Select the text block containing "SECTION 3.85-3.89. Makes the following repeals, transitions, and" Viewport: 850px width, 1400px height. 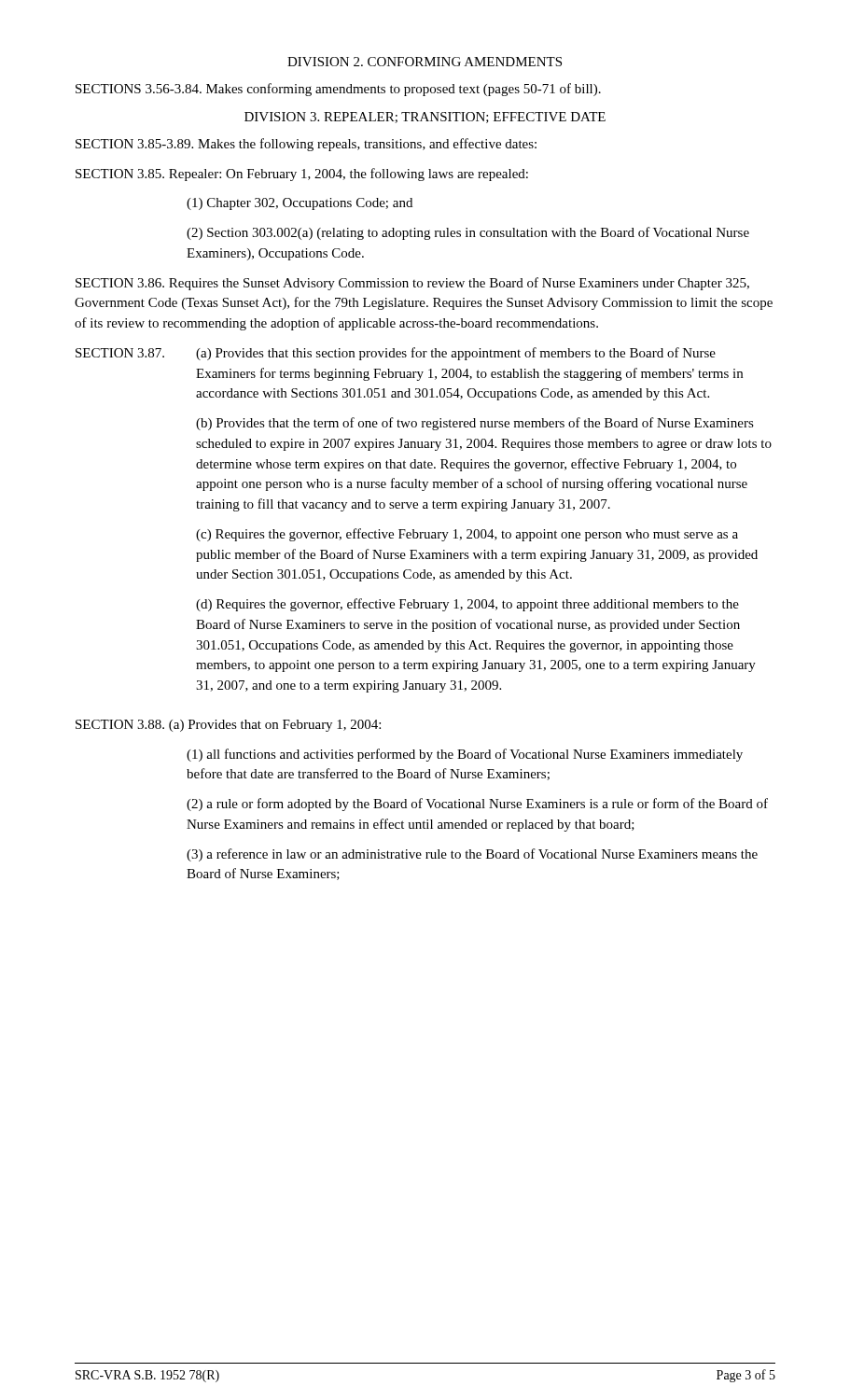click(306, 144)
